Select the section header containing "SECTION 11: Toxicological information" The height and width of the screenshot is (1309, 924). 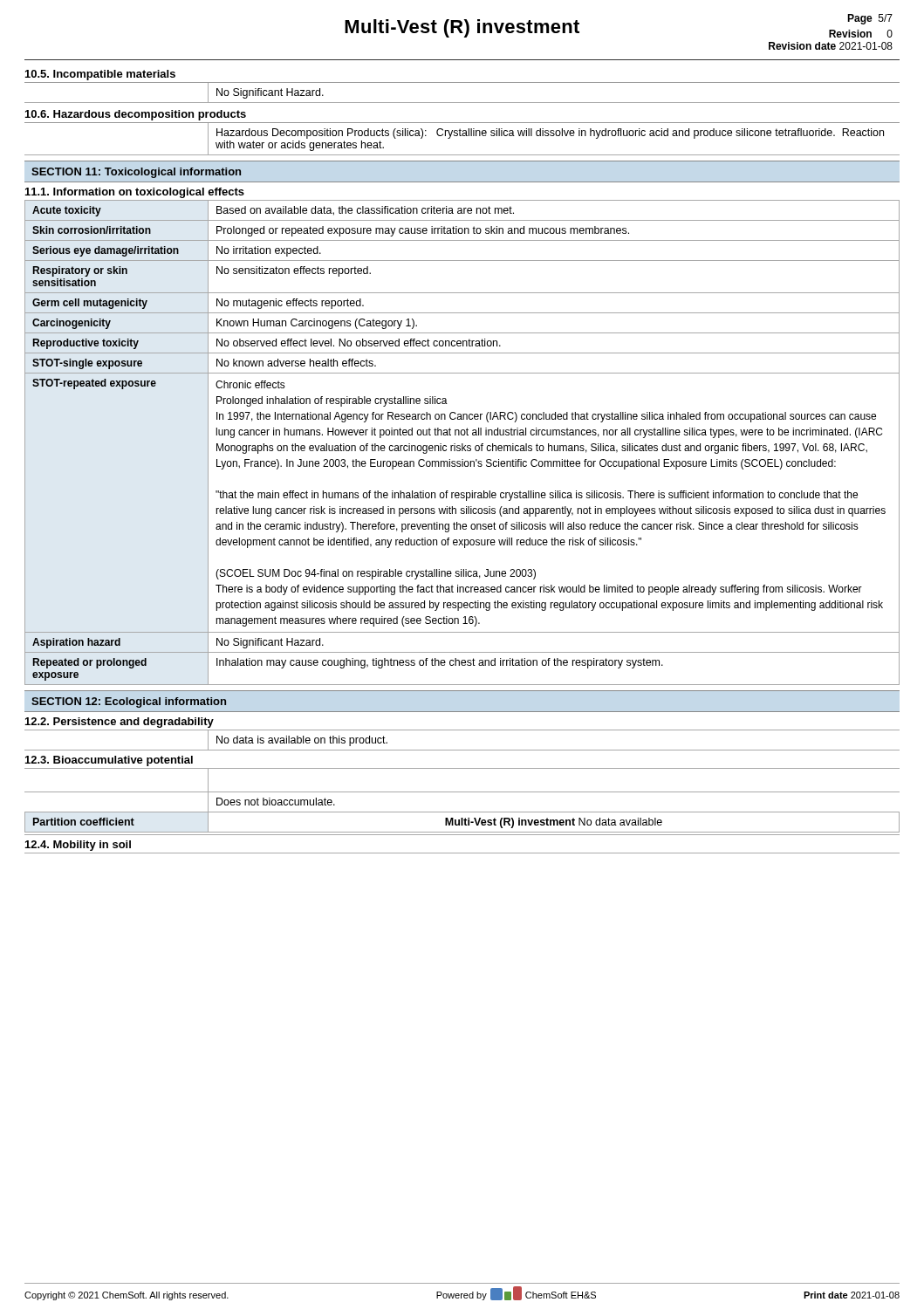tap(137, 171)
